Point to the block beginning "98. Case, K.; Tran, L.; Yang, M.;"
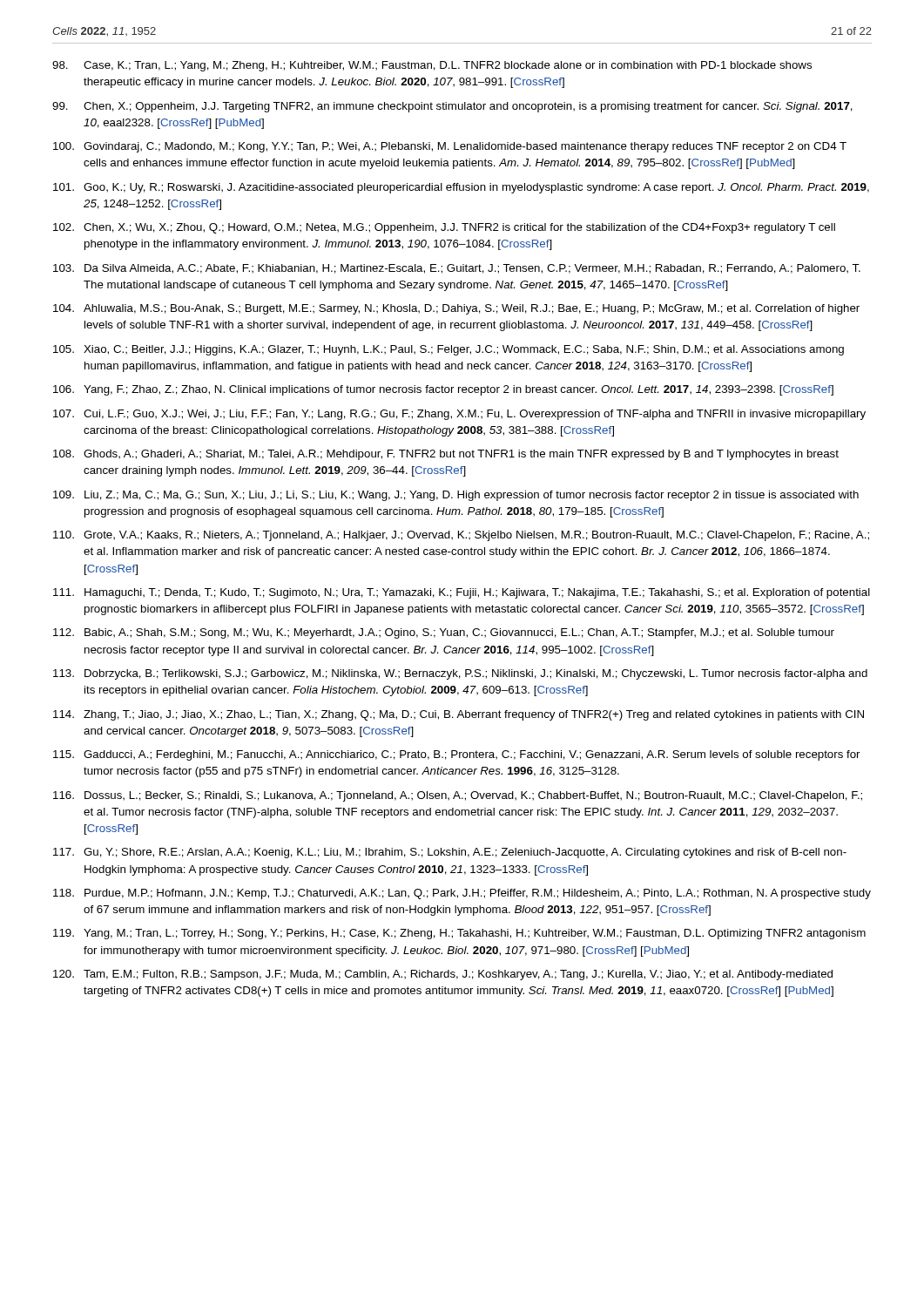924x1307 pixels. click(x=462, y=73)
